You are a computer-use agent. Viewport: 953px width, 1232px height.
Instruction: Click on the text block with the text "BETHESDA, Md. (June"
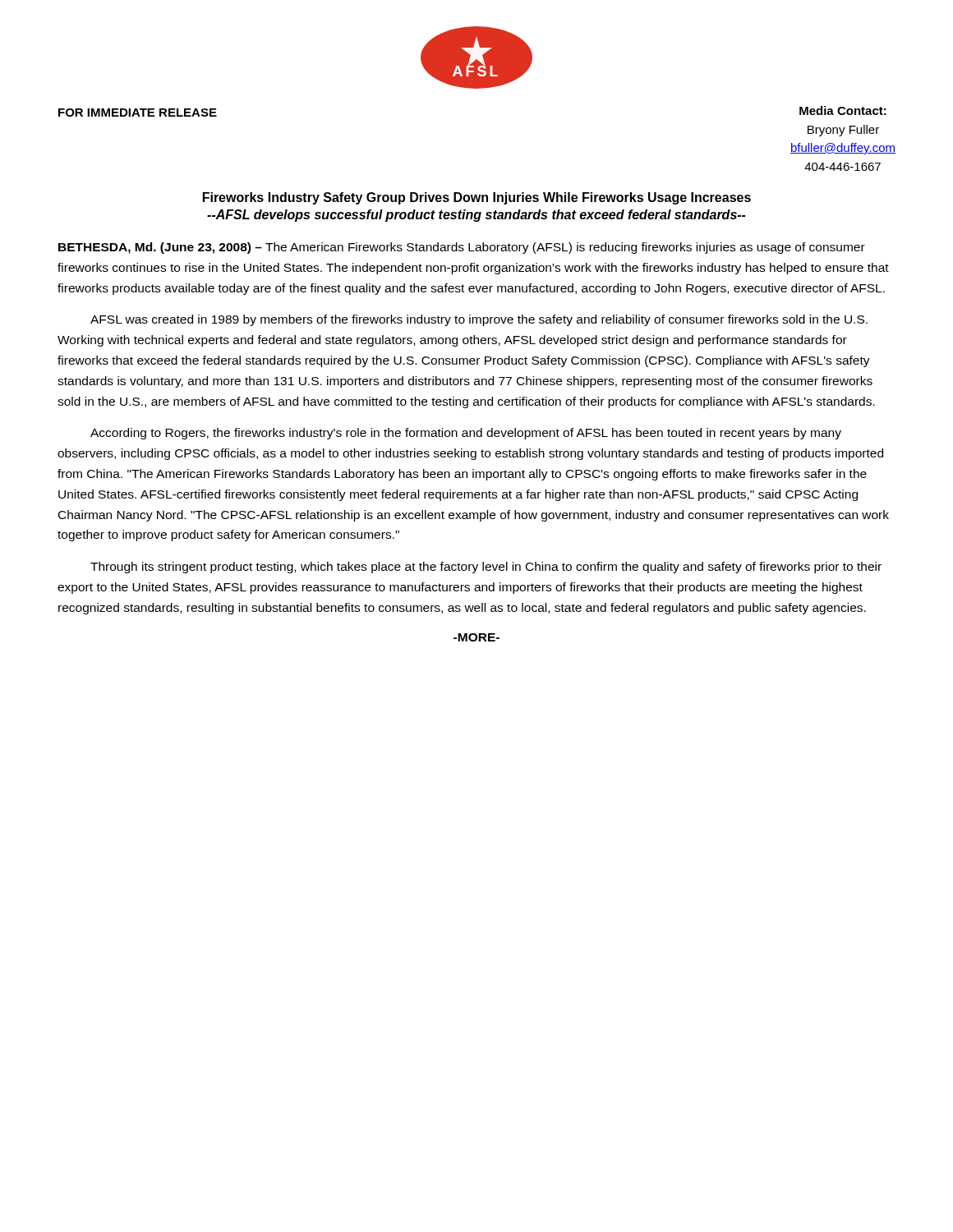coord(473,267)
